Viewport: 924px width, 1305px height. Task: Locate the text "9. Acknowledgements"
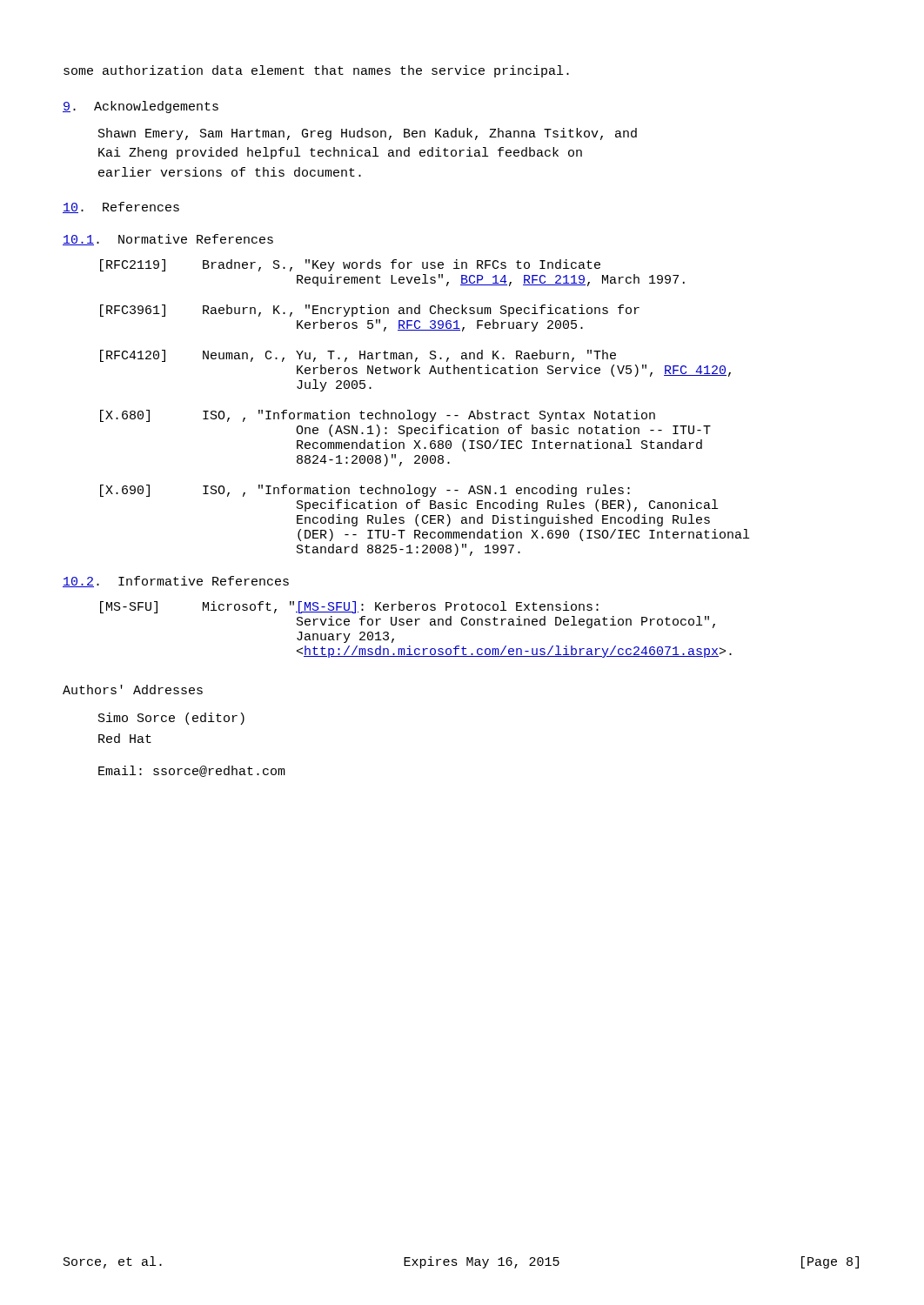click(141, 107)
